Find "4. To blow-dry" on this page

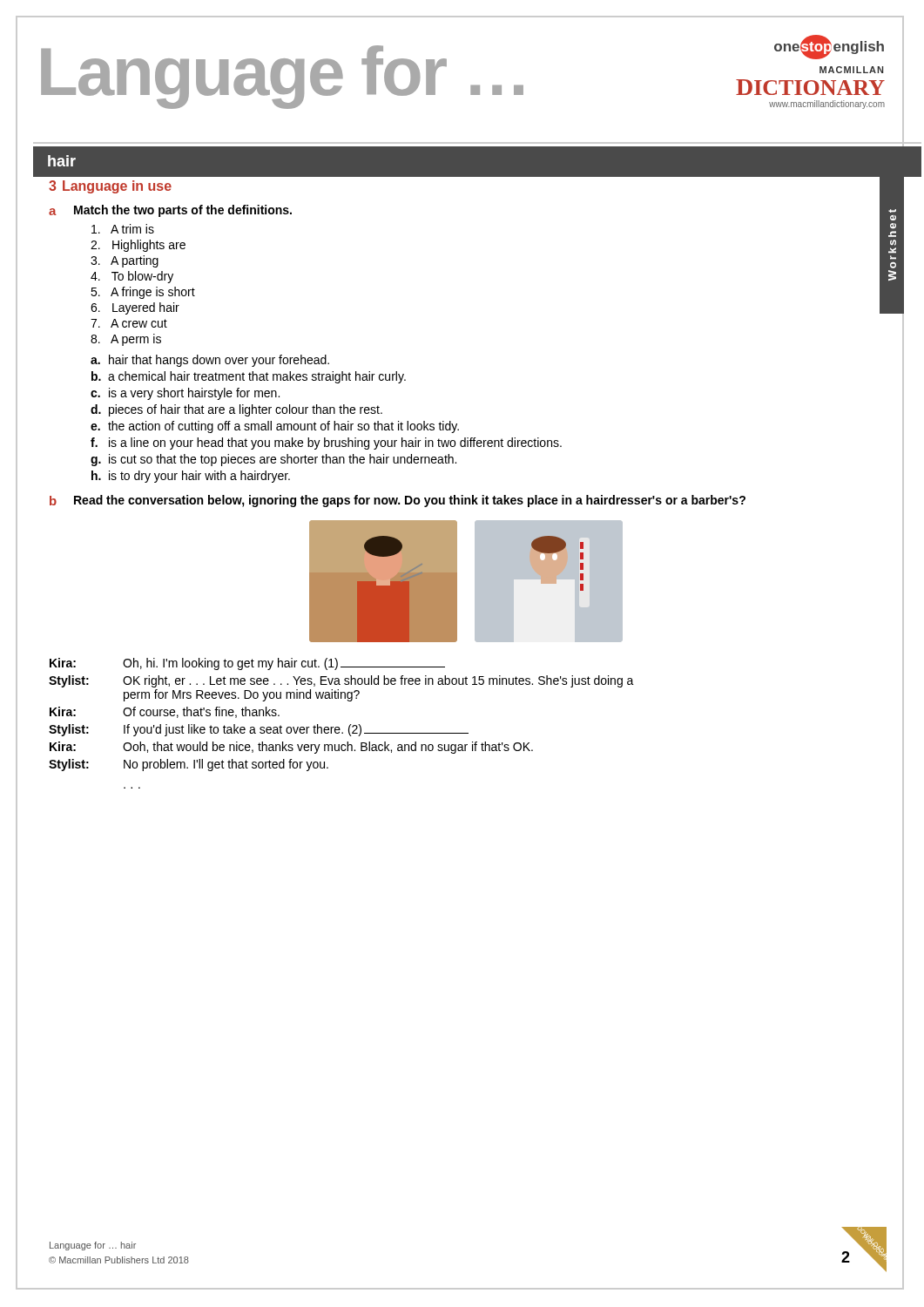click(132, 276)
